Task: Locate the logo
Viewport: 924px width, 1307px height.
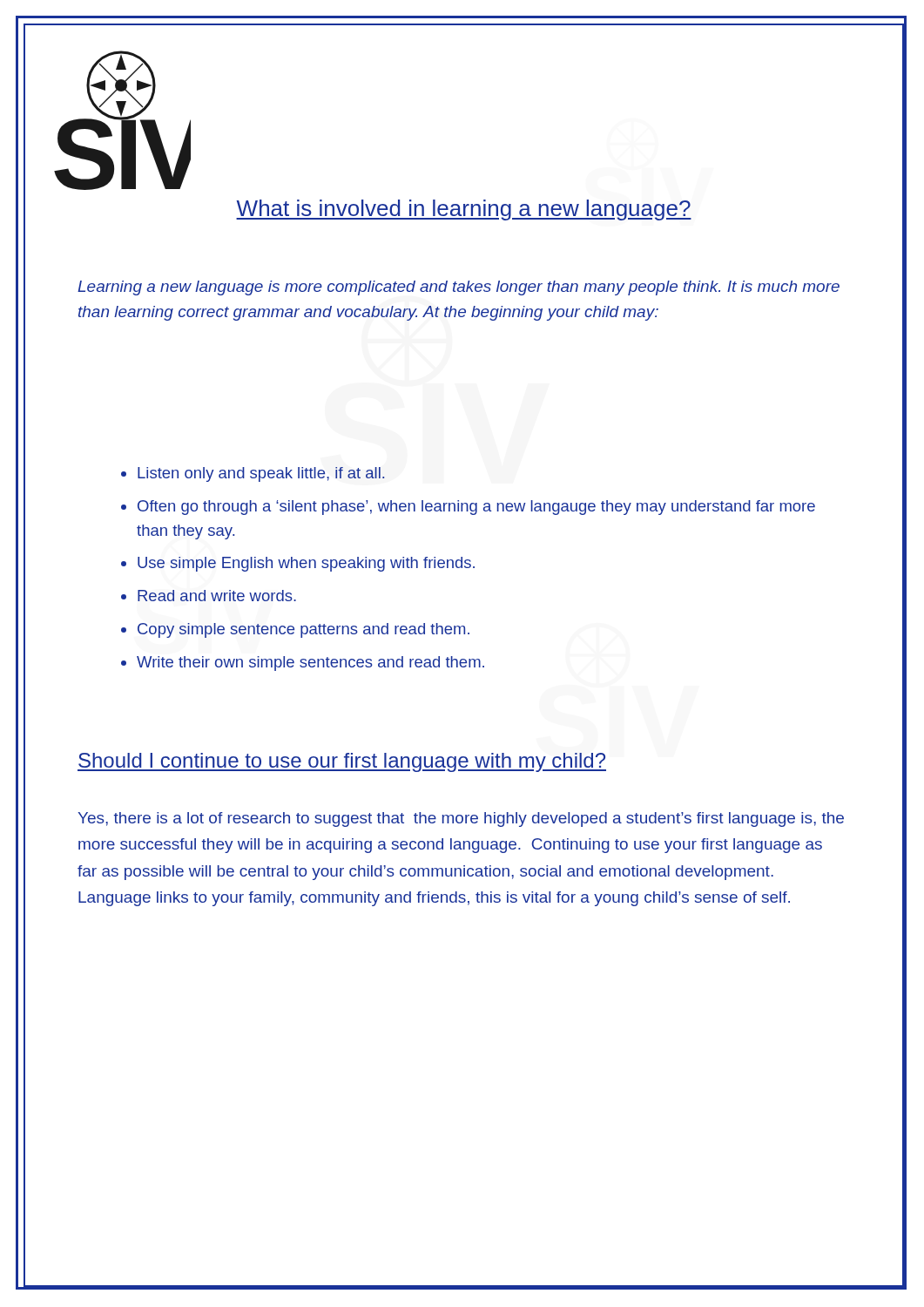Action: click(121, 119)
